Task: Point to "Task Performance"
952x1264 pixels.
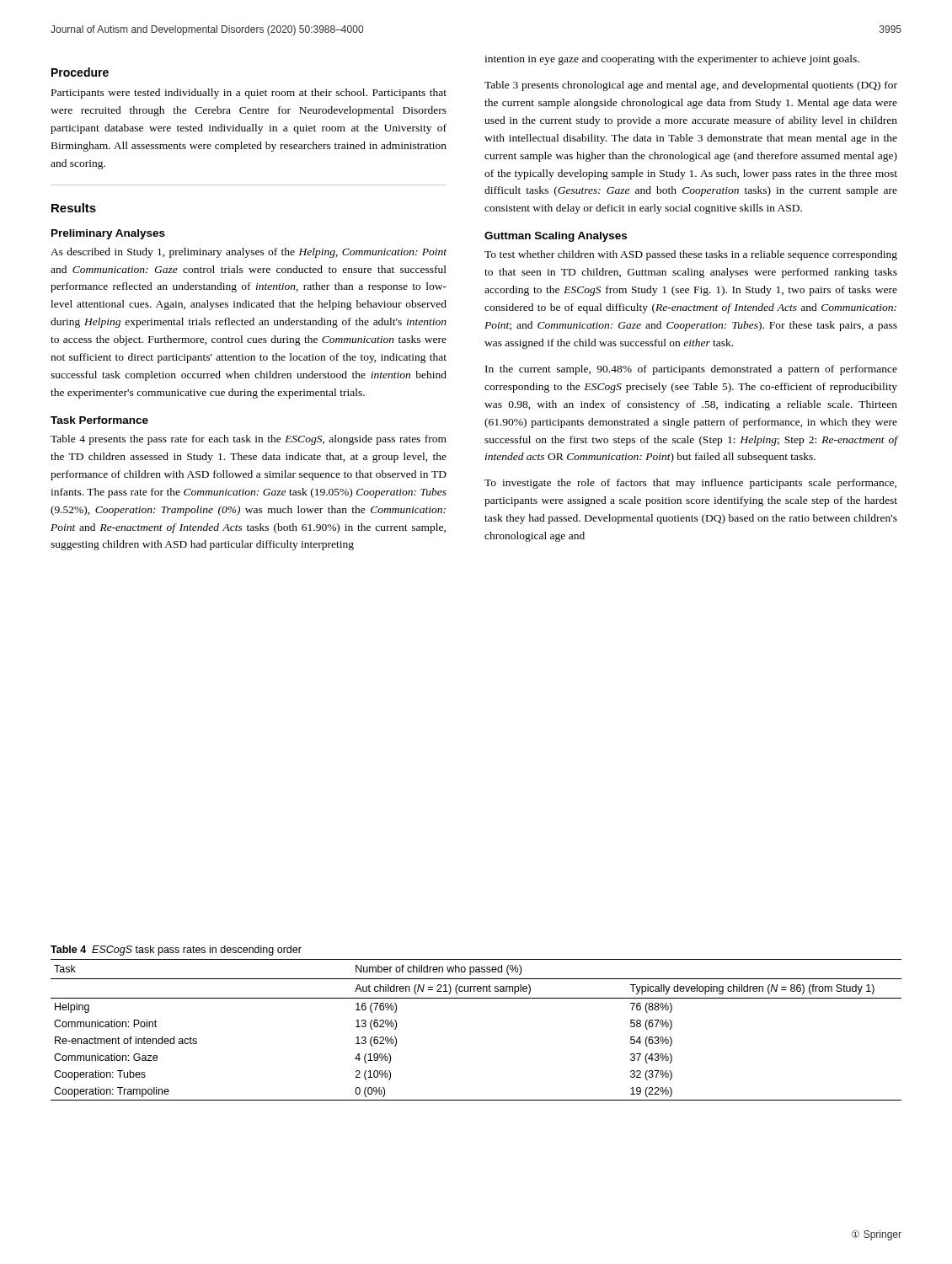Action: [99, 420]
